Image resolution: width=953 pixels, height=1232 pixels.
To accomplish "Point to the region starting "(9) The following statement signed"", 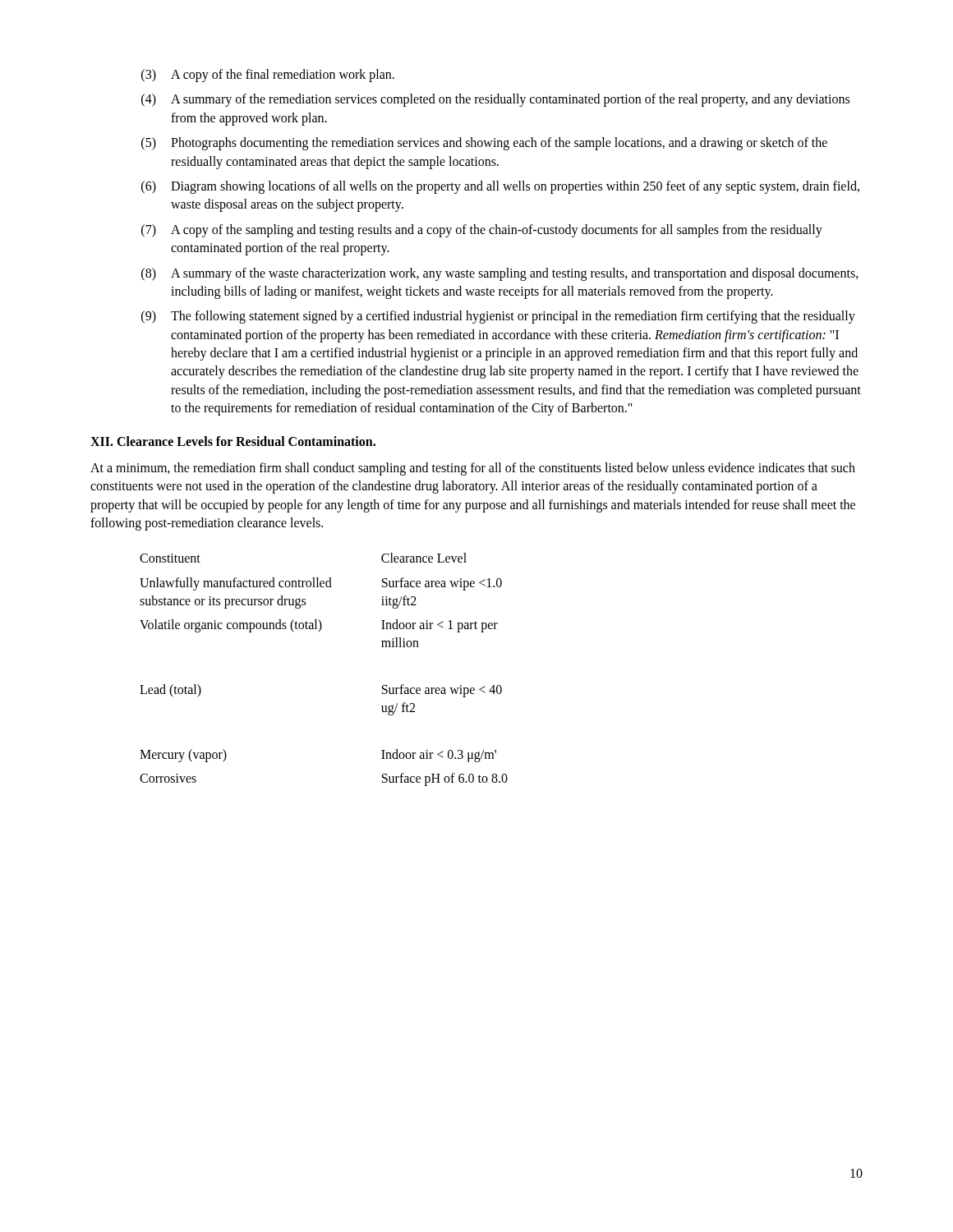I will tap(476, 363).
